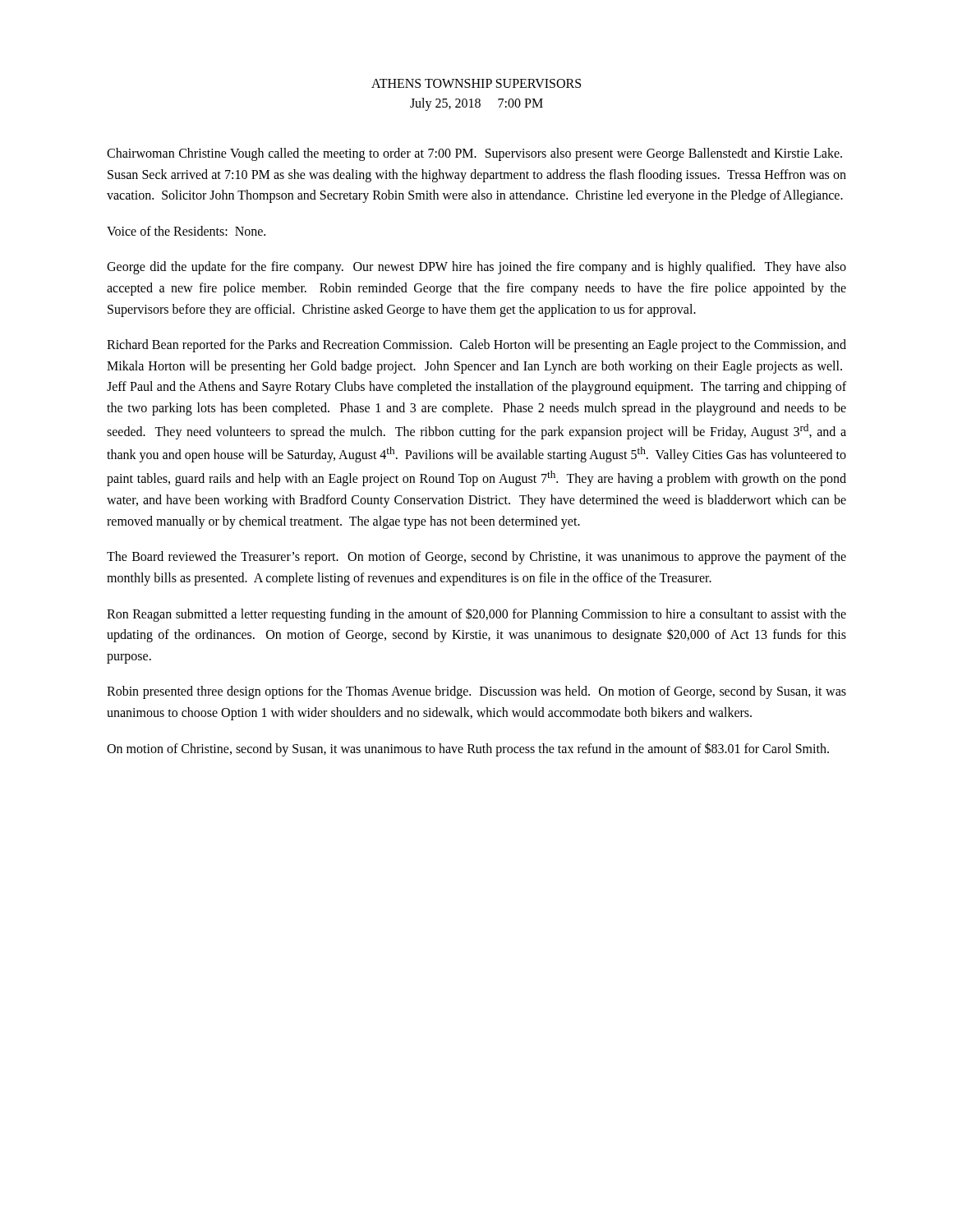953x1232 pixels.
Task: Where is the title that starts "ATHENS TOWNSHIP SUPERVISORS July"?
Action: coord(476,93)
